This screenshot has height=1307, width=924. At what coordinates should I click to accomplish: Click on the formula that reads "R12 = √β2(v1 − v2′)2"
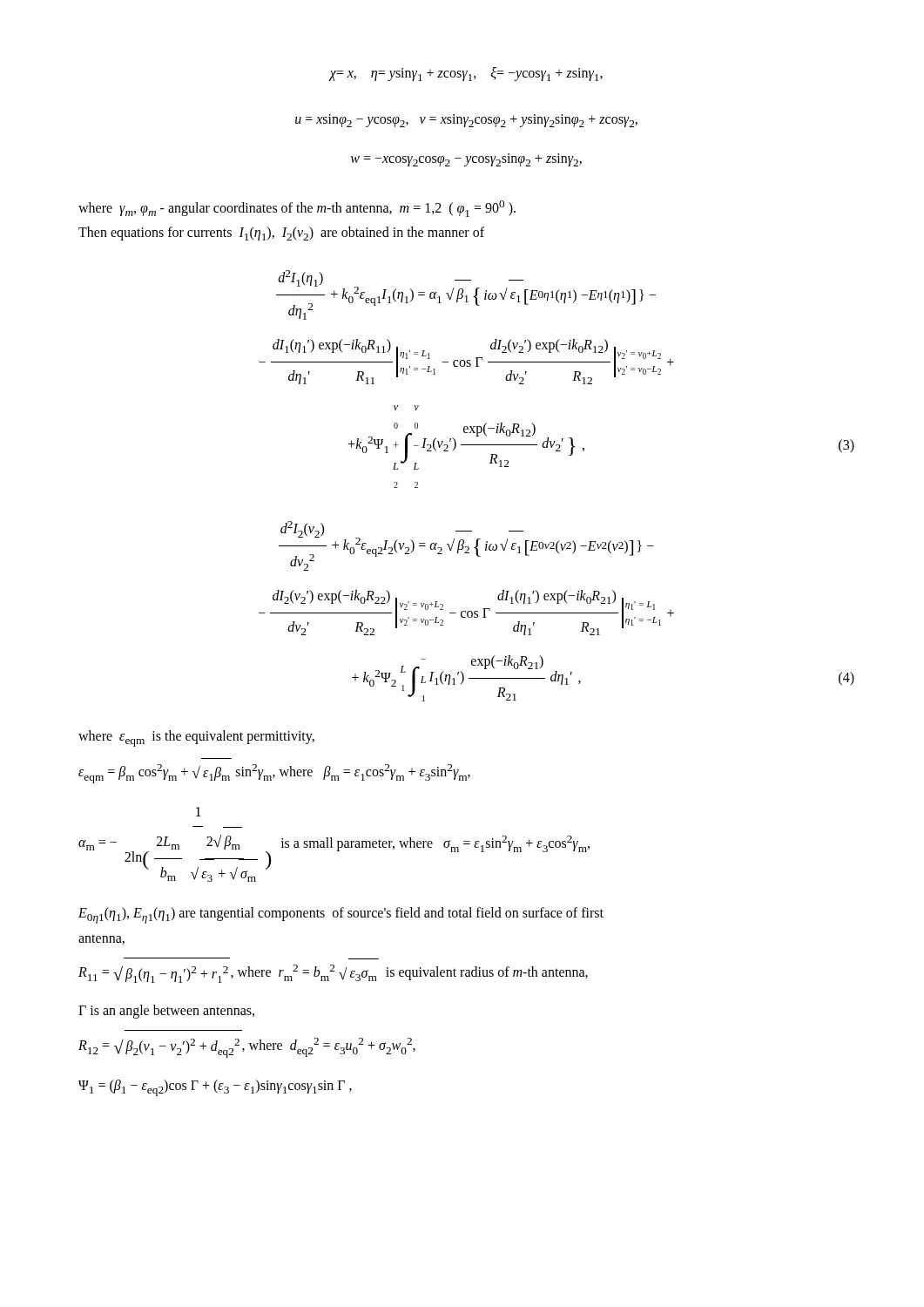click(x=247, y=1047)
